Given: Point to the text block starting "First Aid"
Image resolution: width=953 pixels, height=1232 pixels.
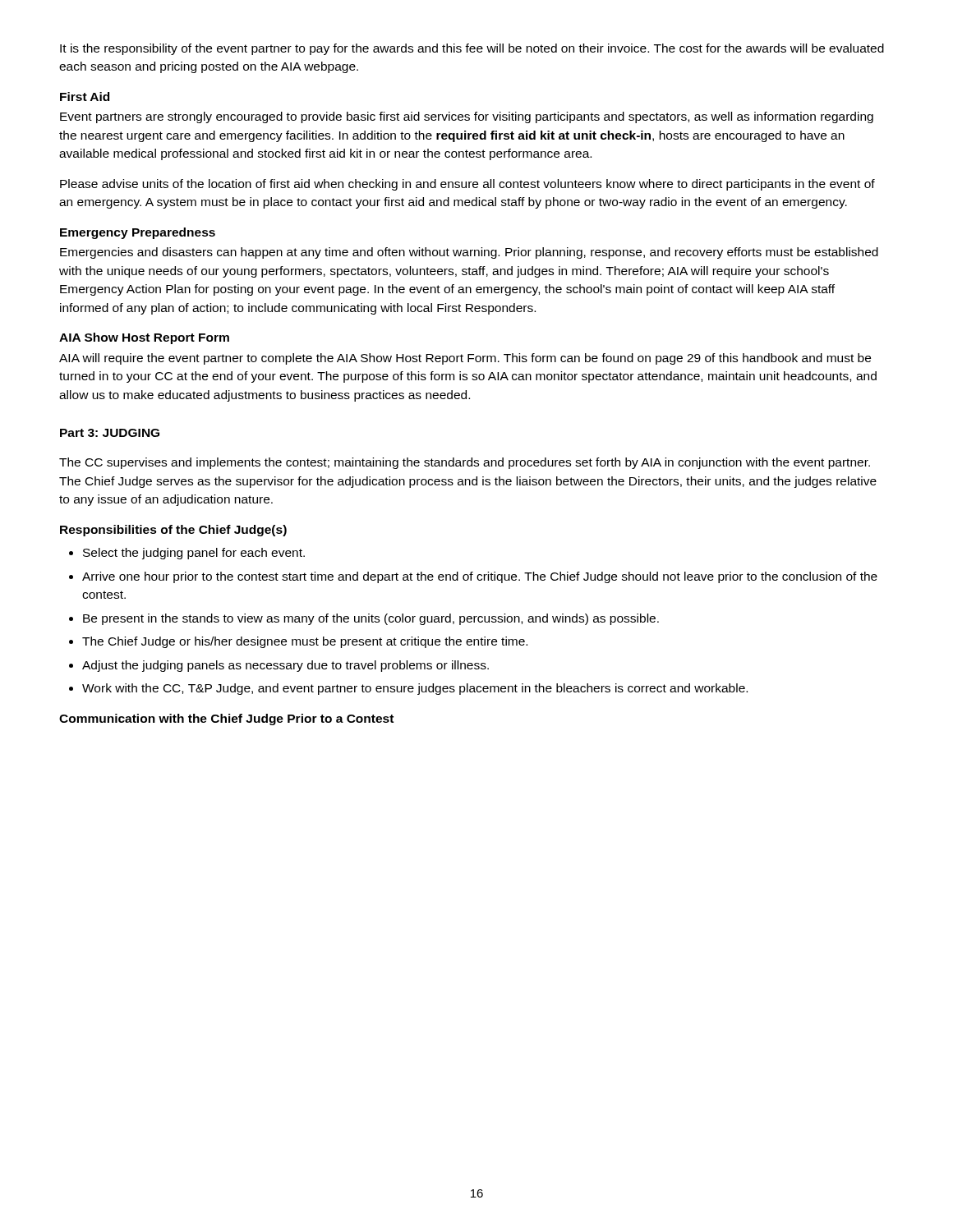Looking at the screenshot, I should pos(85,96).
